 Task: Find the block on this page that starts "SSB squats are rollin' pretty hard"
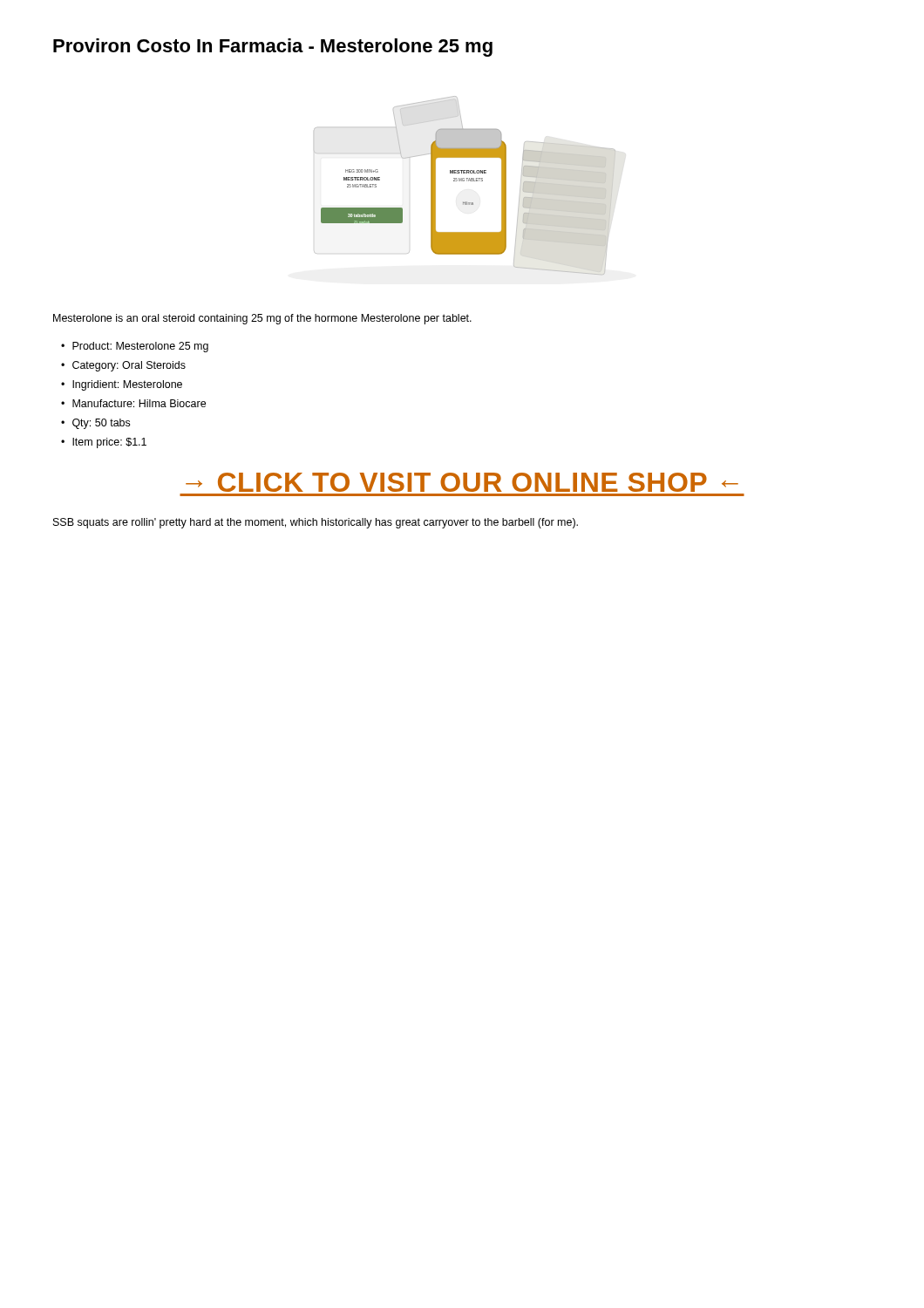(316, 522)
